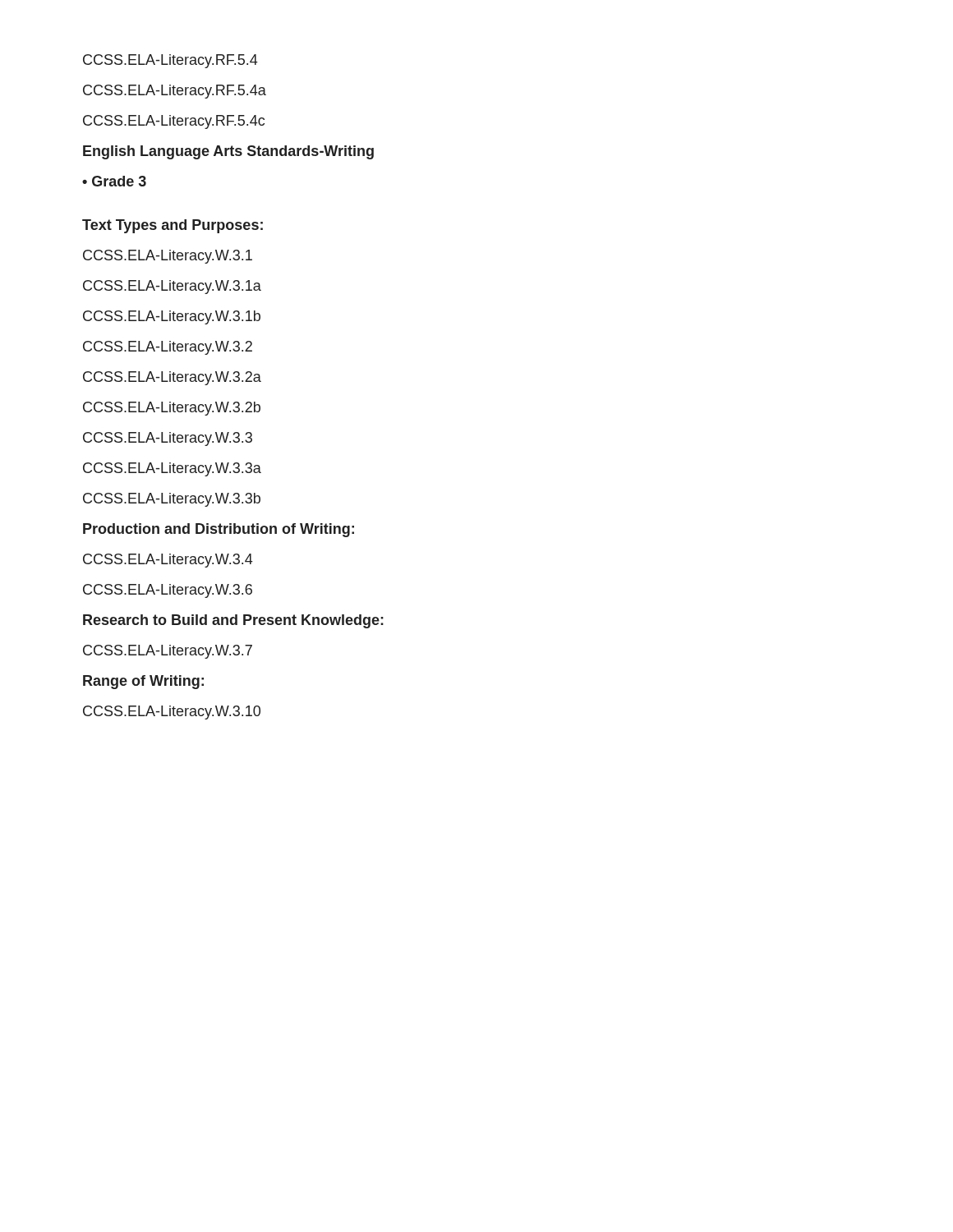Image resolution: width=953 pixels, height=1232 pixels.
Task: Point to the section header beginning "Research to Build"
Action: coord(233,620)
